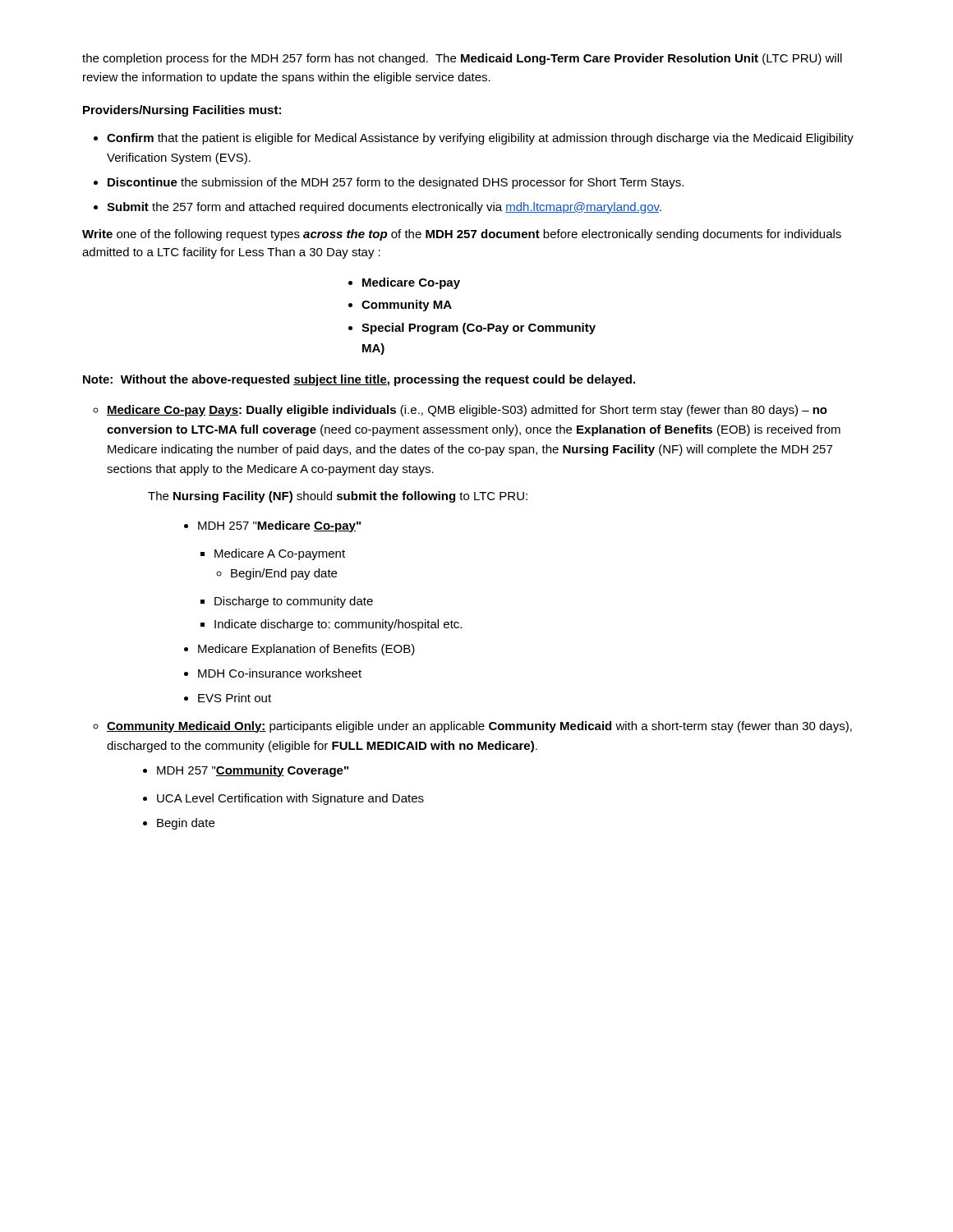This screenshot has width=953, height=1232.
Task: Select the list item that reads "Begin date"
Action: (x=186, y=822)
